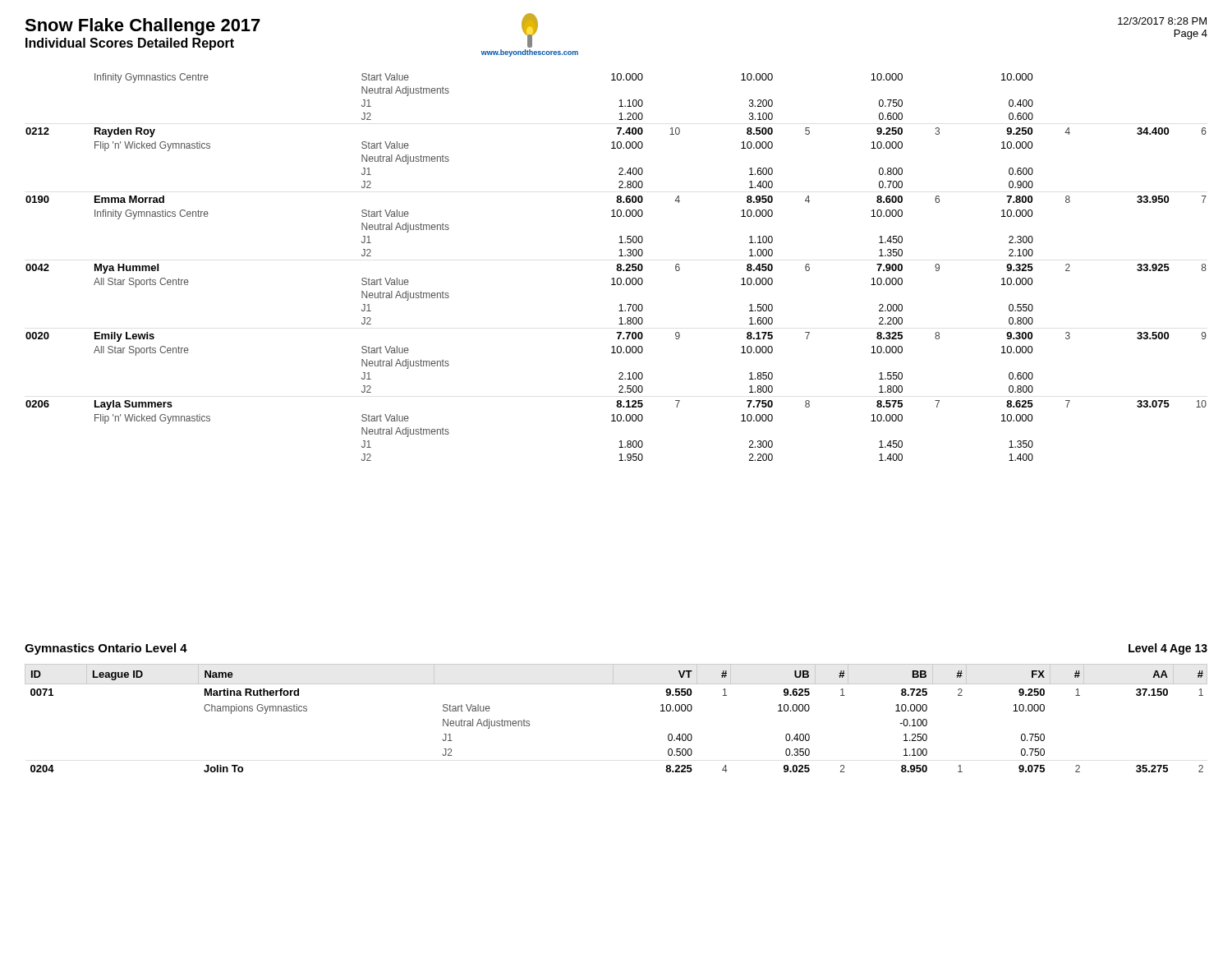Find the text starting "Level 4 Age 13"
The image size is (1232, 953).
tap(1168, 648)
